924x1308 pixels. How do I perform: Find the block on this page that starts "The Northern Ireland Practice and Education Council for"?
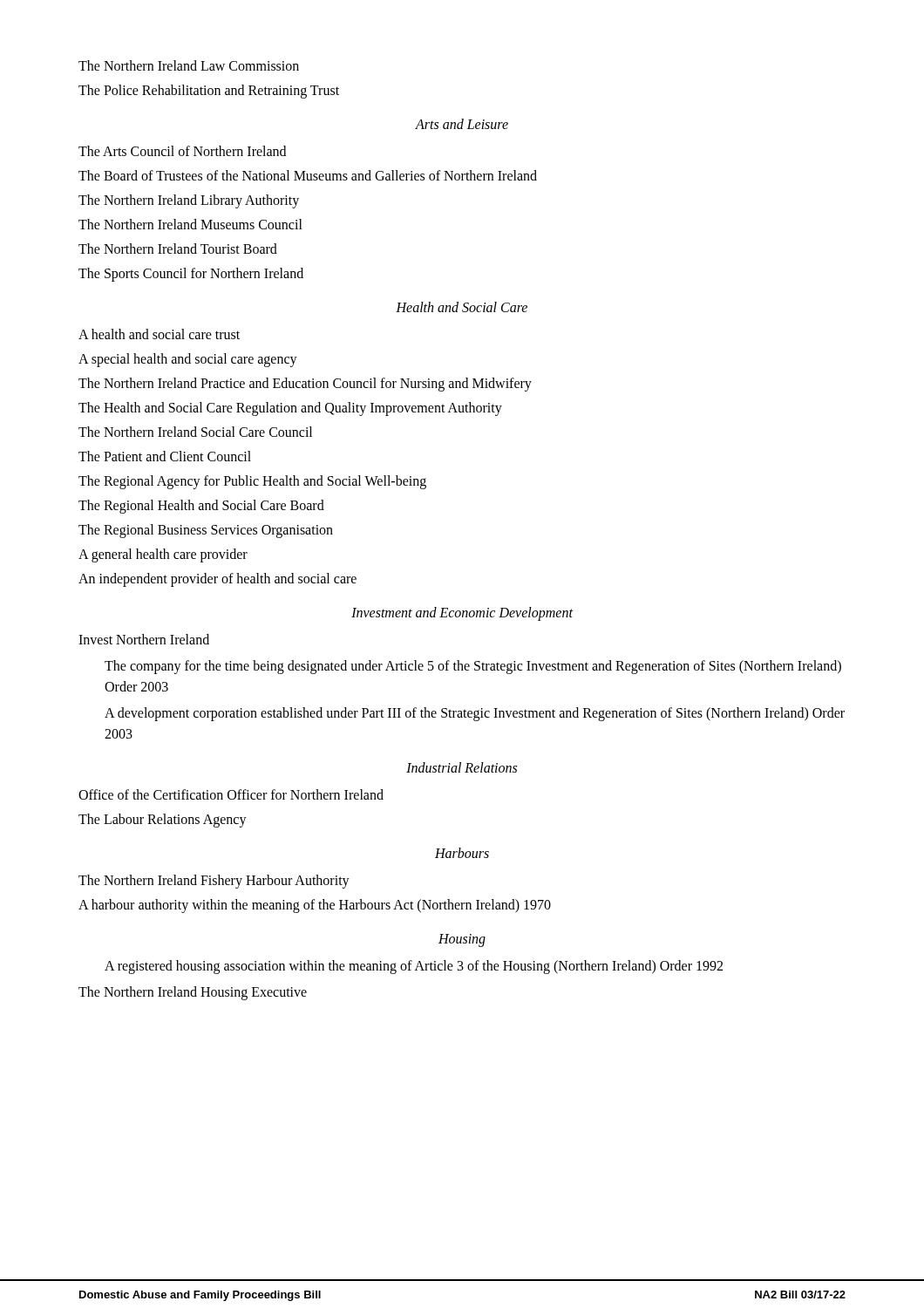(305, 383)
